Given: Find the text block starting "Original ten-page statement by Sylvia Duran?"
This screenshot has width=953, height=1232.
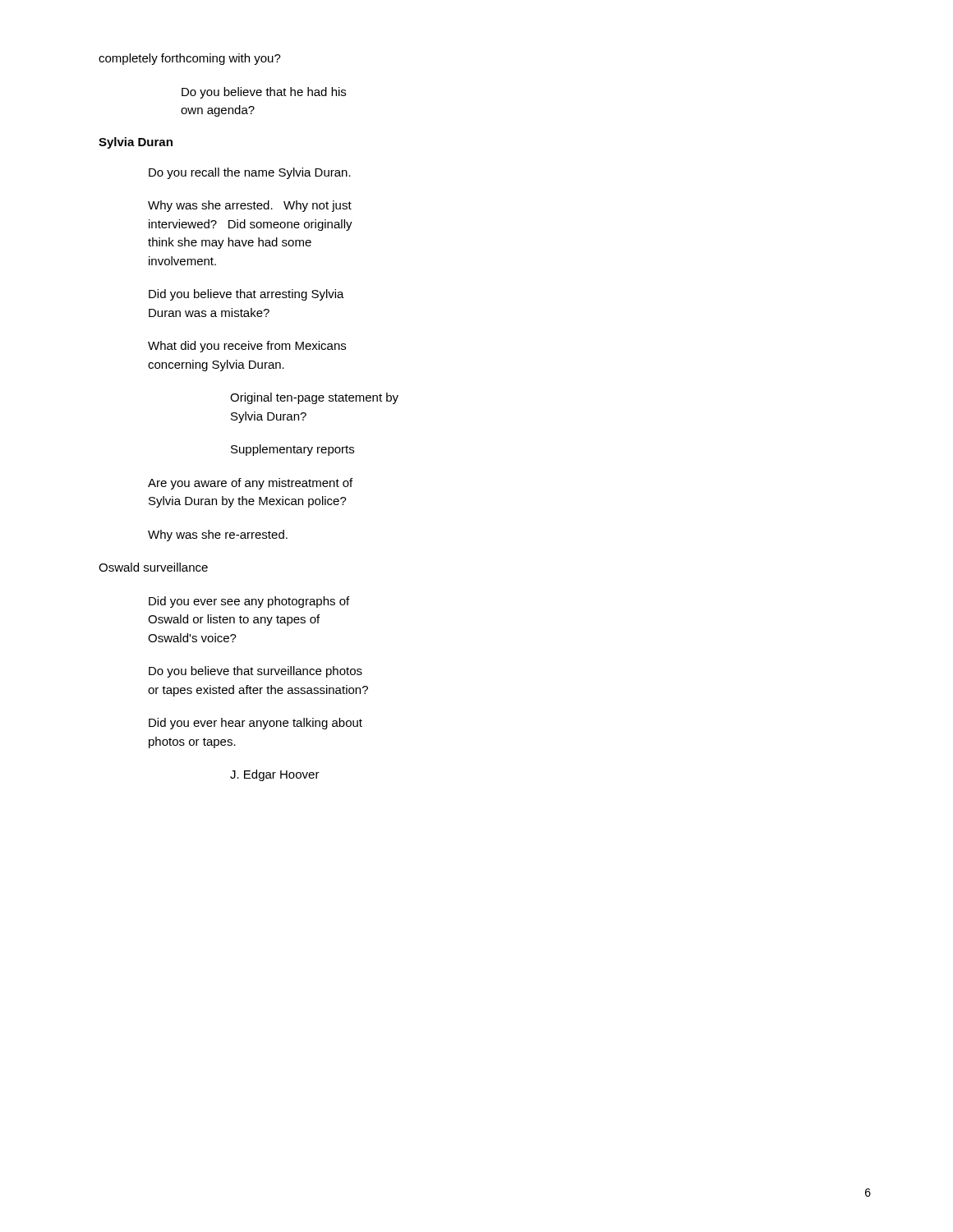Looking at the screenshot, I should pos(314,406).
